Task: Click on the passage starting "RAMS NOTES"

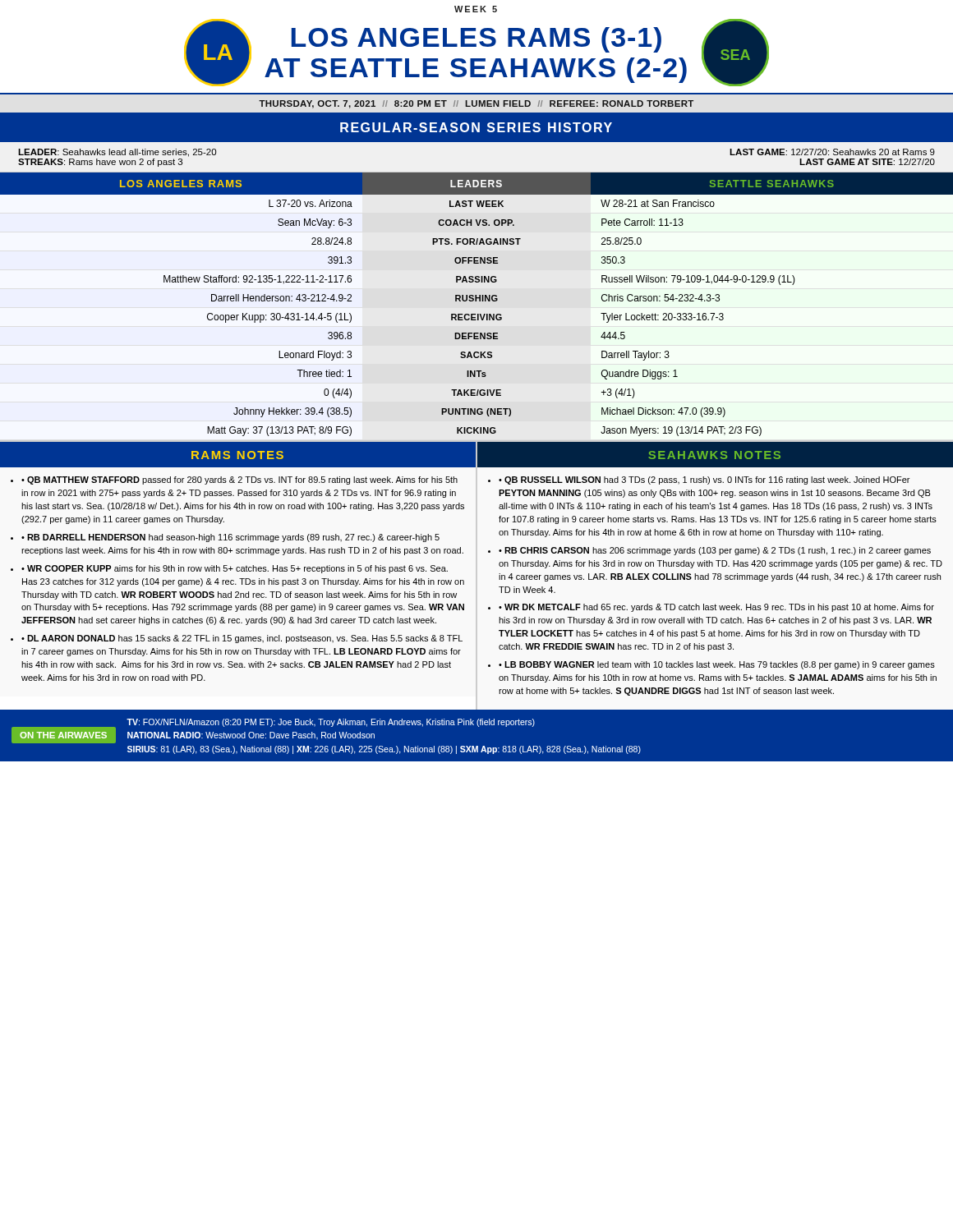Action: tap(238, 455)
